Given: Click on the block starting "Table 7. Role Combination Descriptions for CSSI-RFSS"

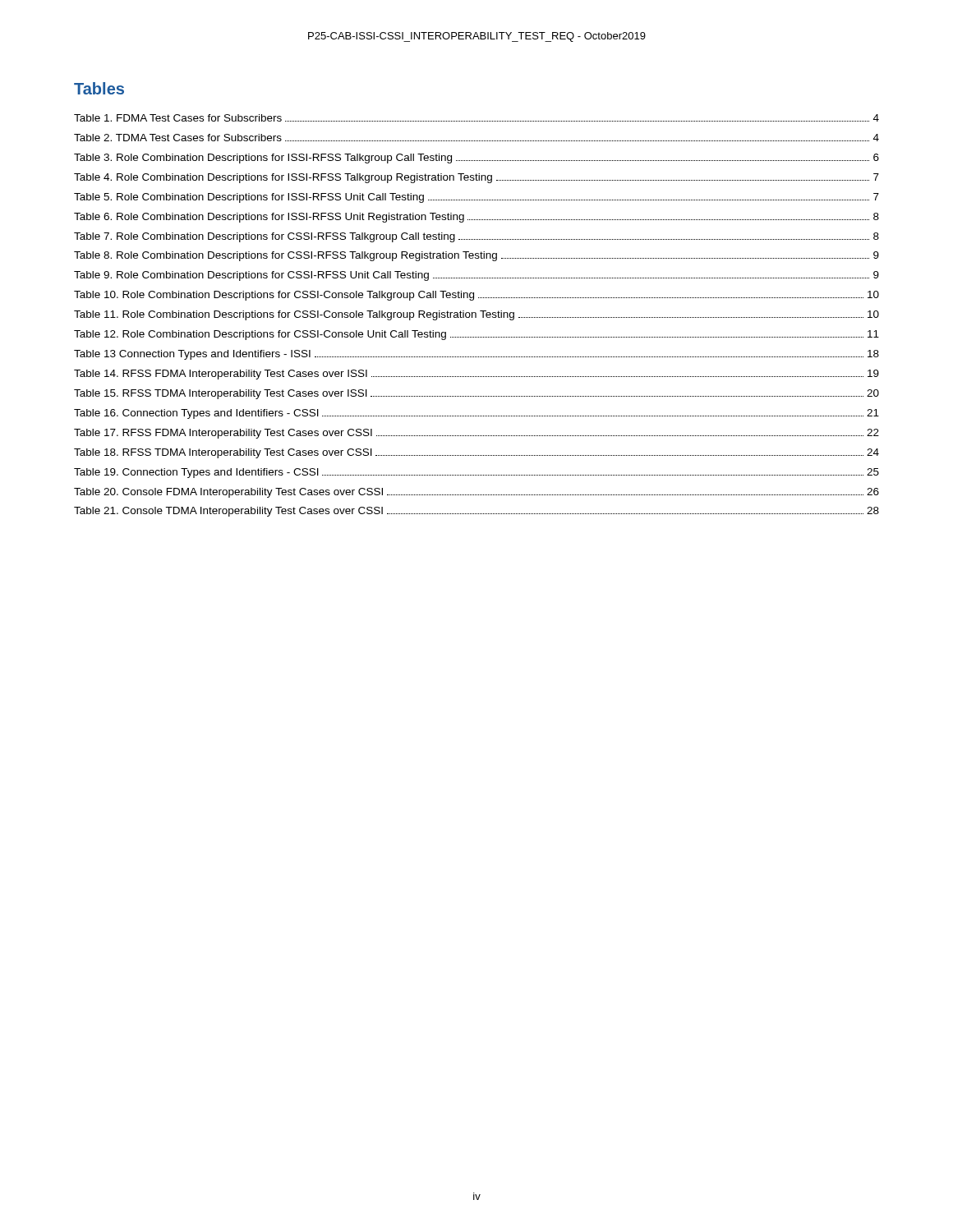Looking at the screenshot, I should pos(476,237).
